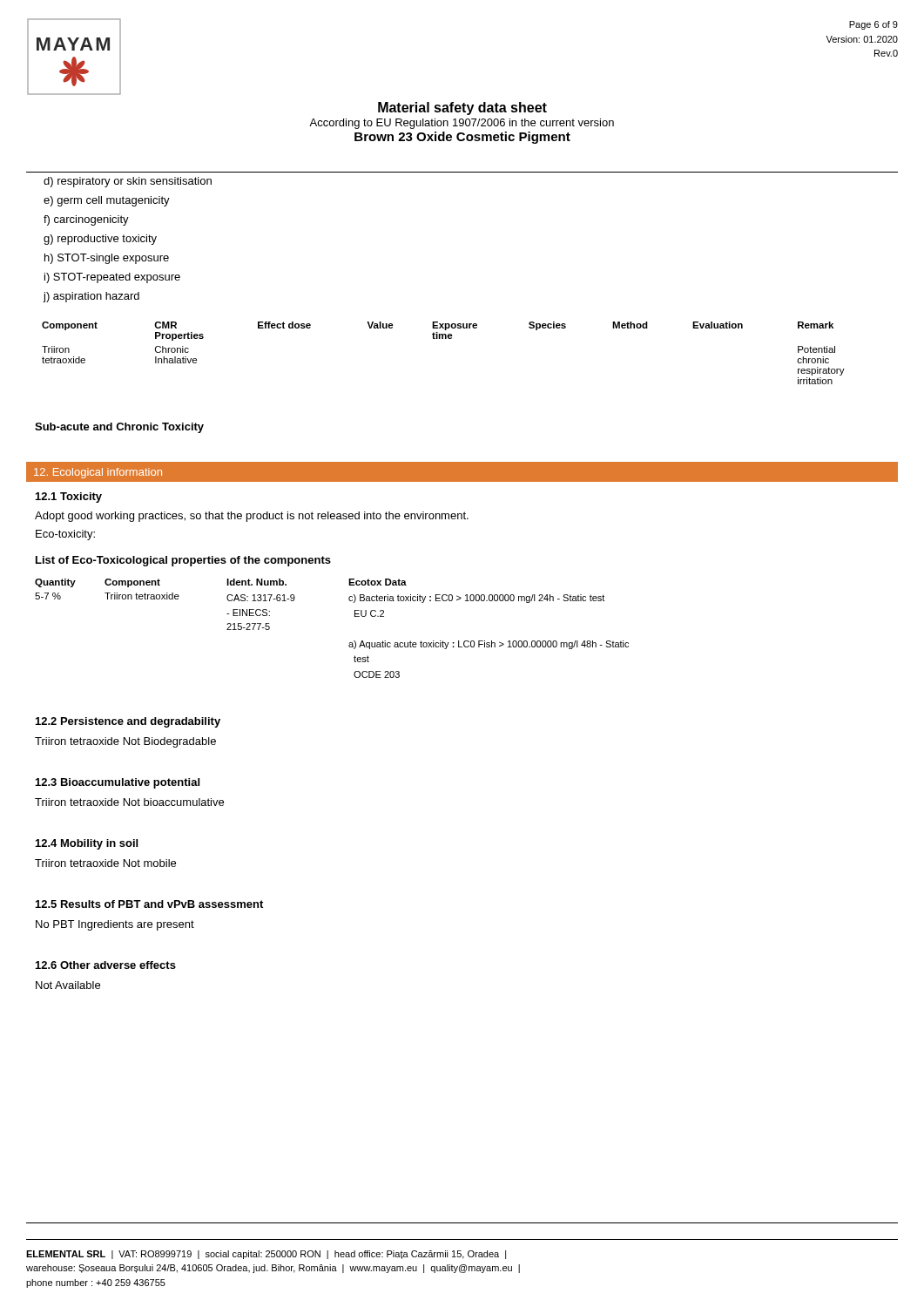Where does it say "j) aspiration hazard"?
Viewport: 924px width, 1307px height.
92,296
